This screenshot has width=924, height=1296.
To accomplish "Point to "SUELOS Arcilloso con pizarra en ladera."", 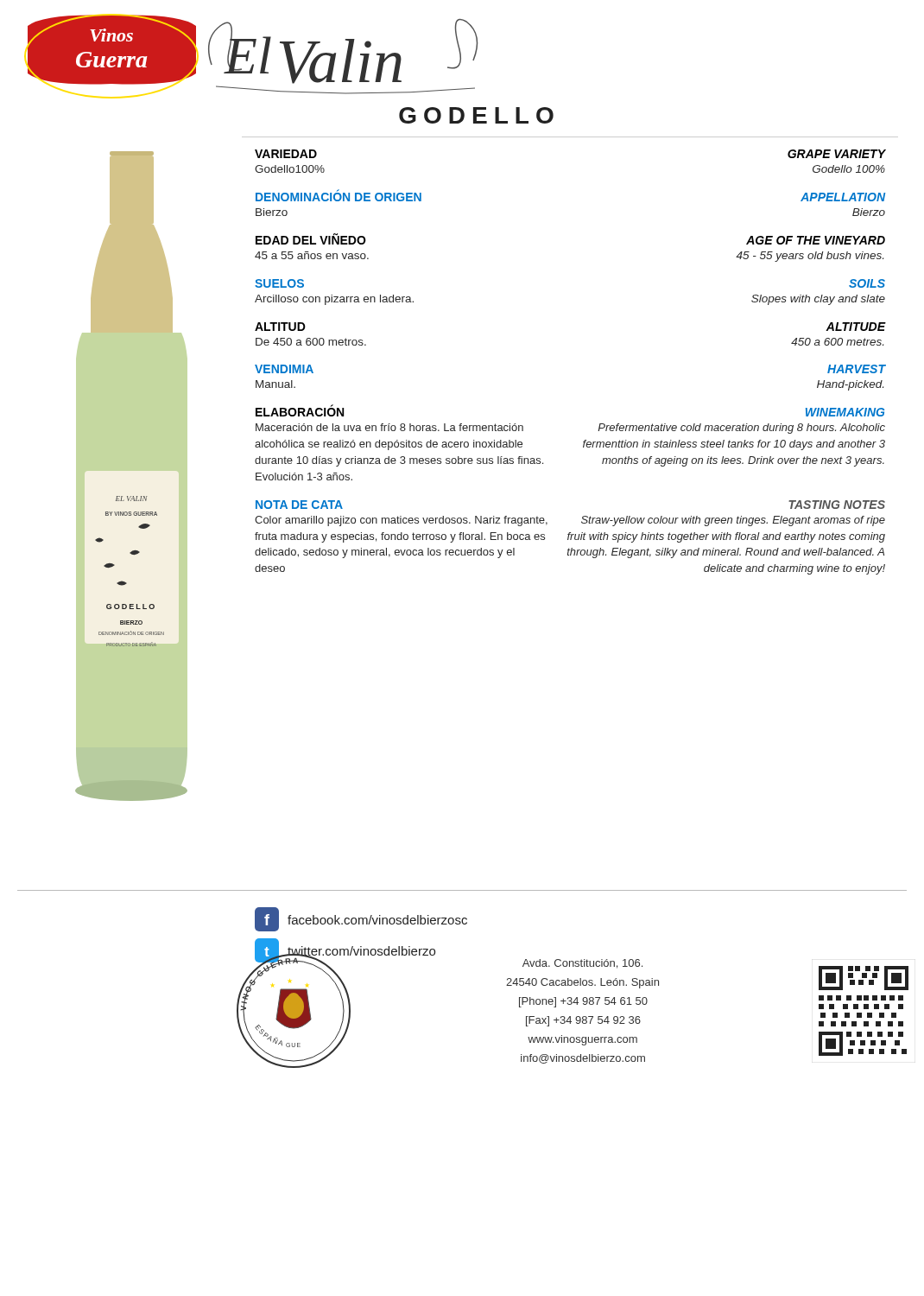I will point(402,292).
